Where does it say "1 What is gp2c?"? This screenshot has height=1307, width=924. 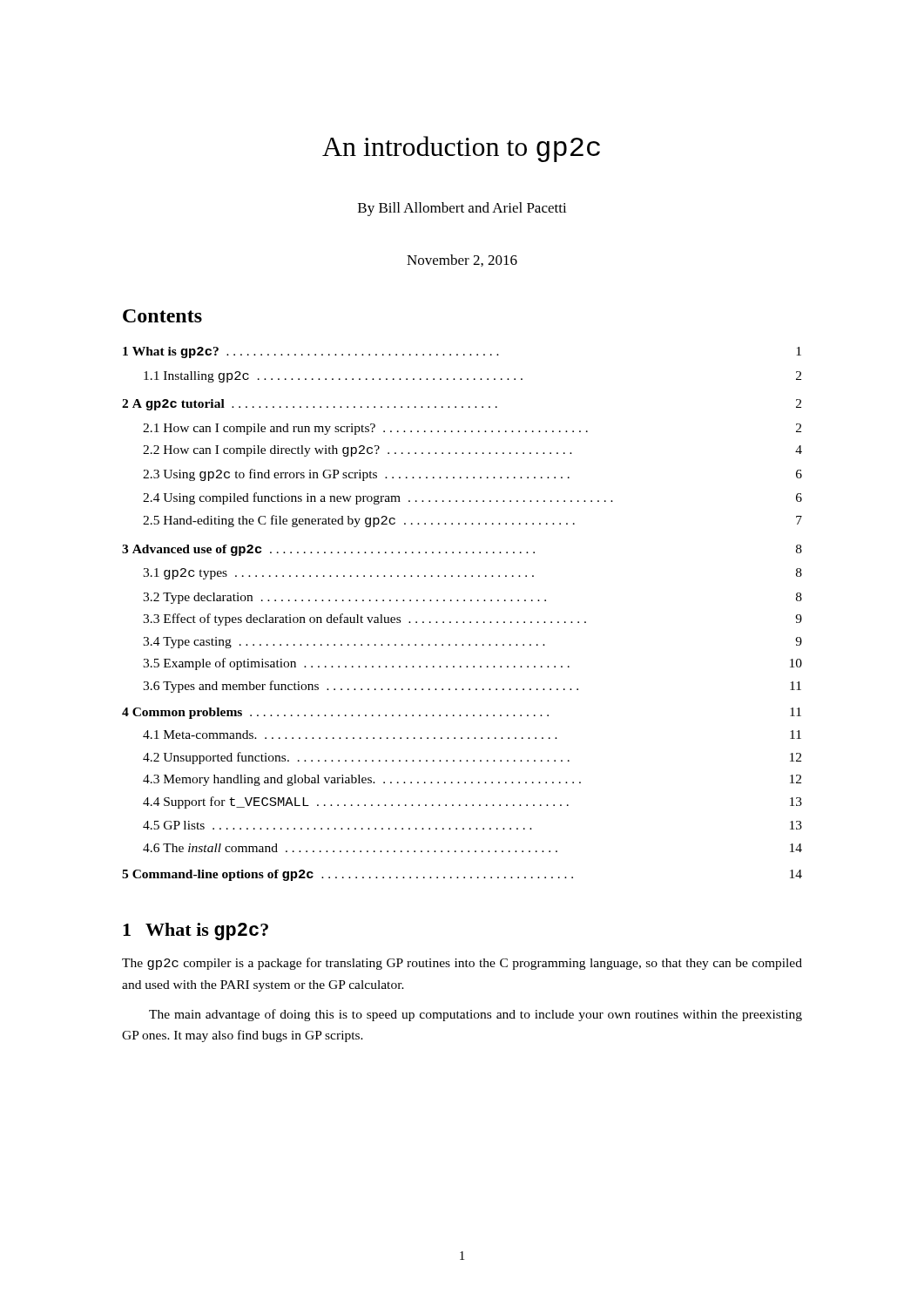coord(196,930)
